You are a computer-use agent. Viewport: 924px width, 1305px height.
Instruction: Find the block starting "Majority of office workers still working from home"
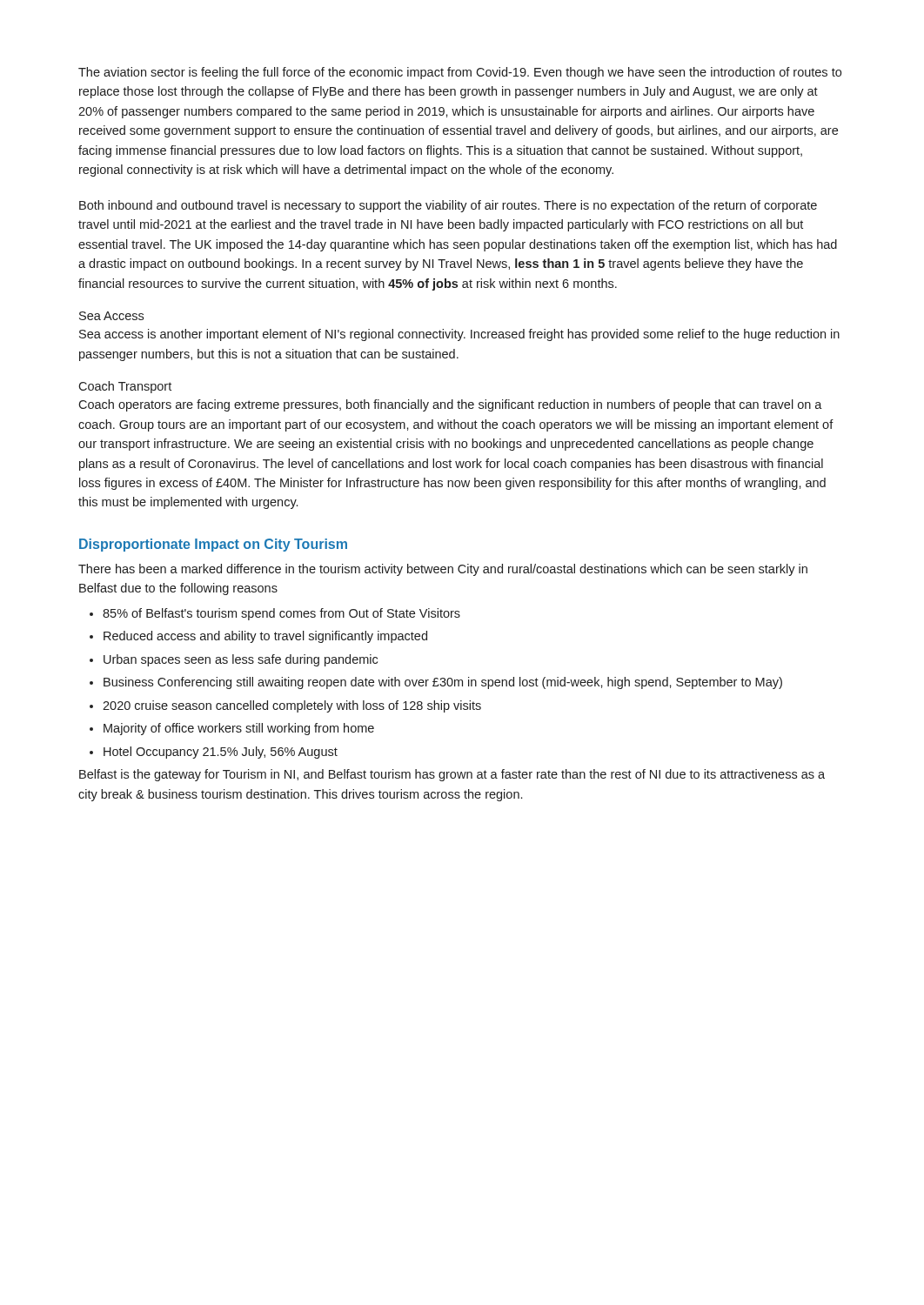(232, 729)
